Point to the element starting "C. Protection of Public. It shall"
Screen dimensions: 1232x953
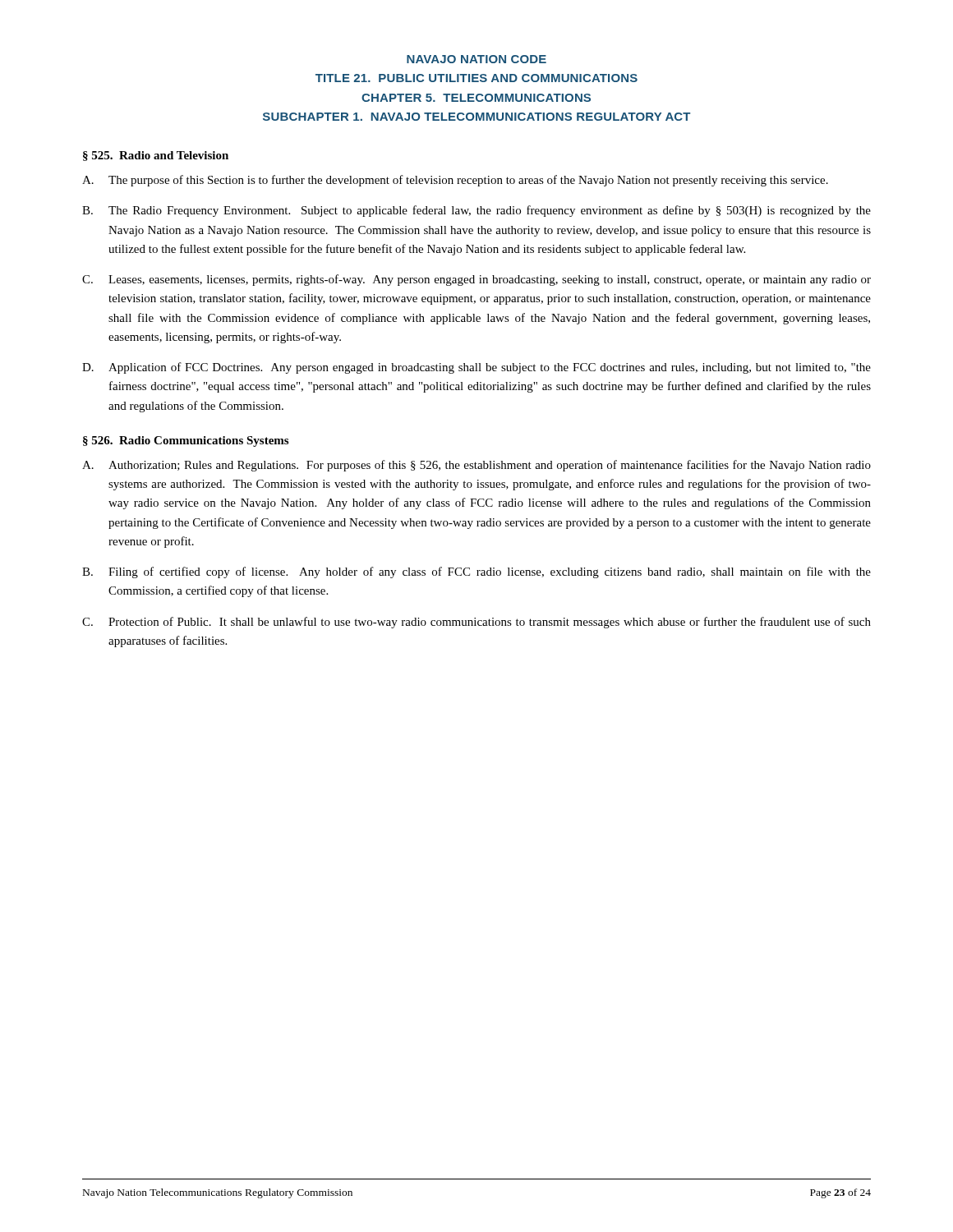point(476,631)
